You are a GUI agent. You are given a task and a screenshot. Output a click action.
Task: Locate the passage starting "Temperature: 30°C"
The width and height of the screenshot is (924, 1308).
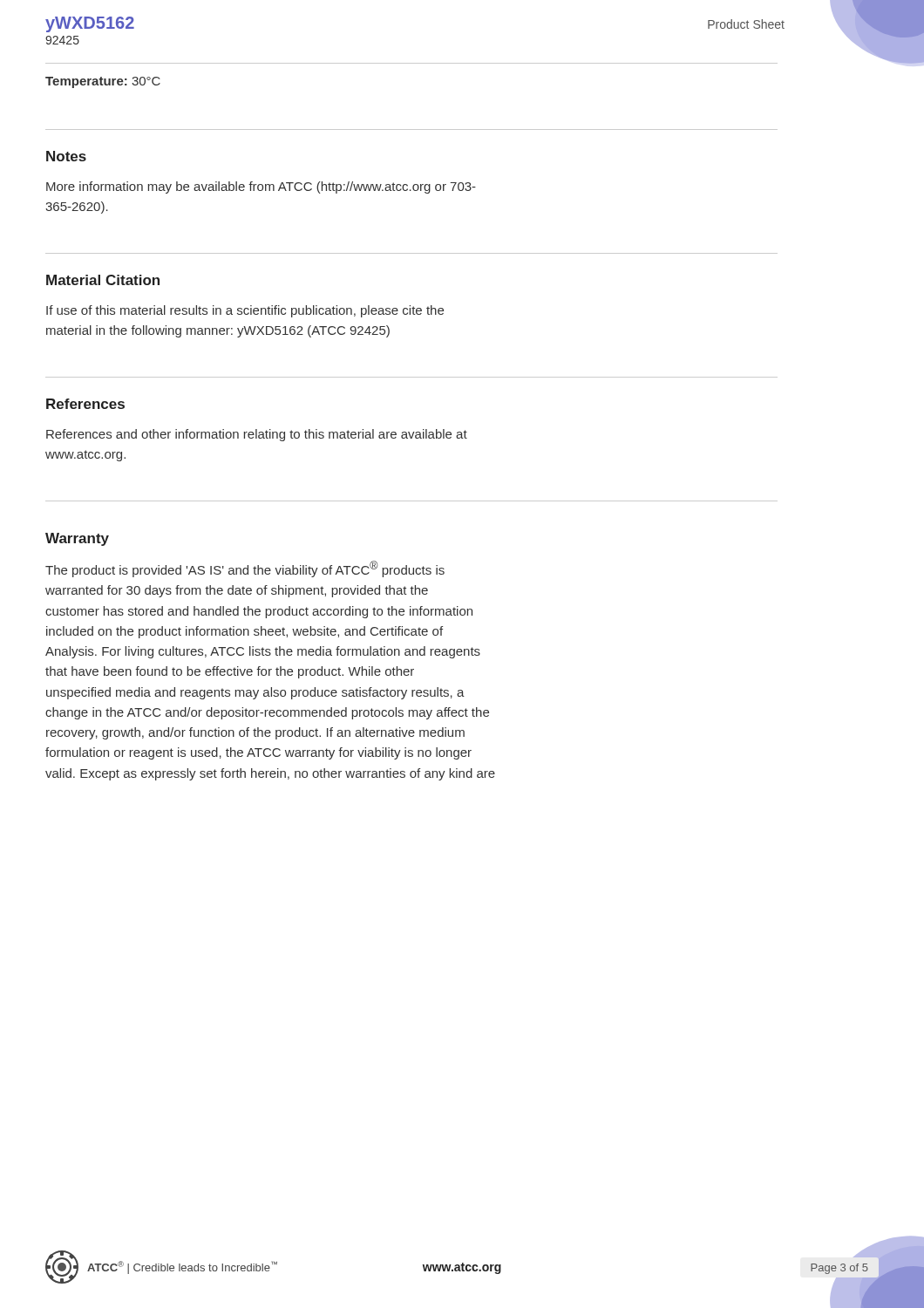[103, 81]
